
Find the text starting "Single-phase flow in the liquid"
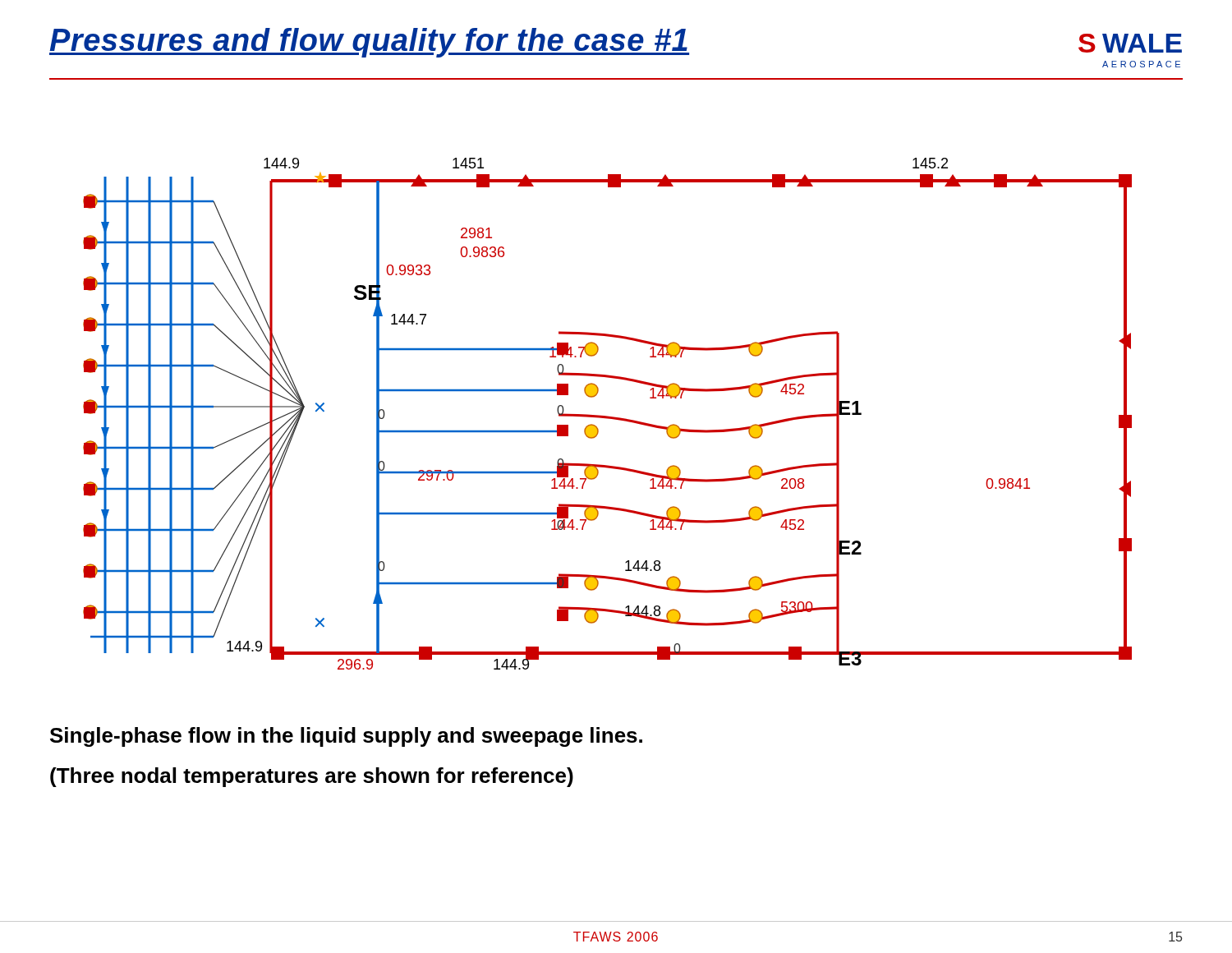pos(346,735)
